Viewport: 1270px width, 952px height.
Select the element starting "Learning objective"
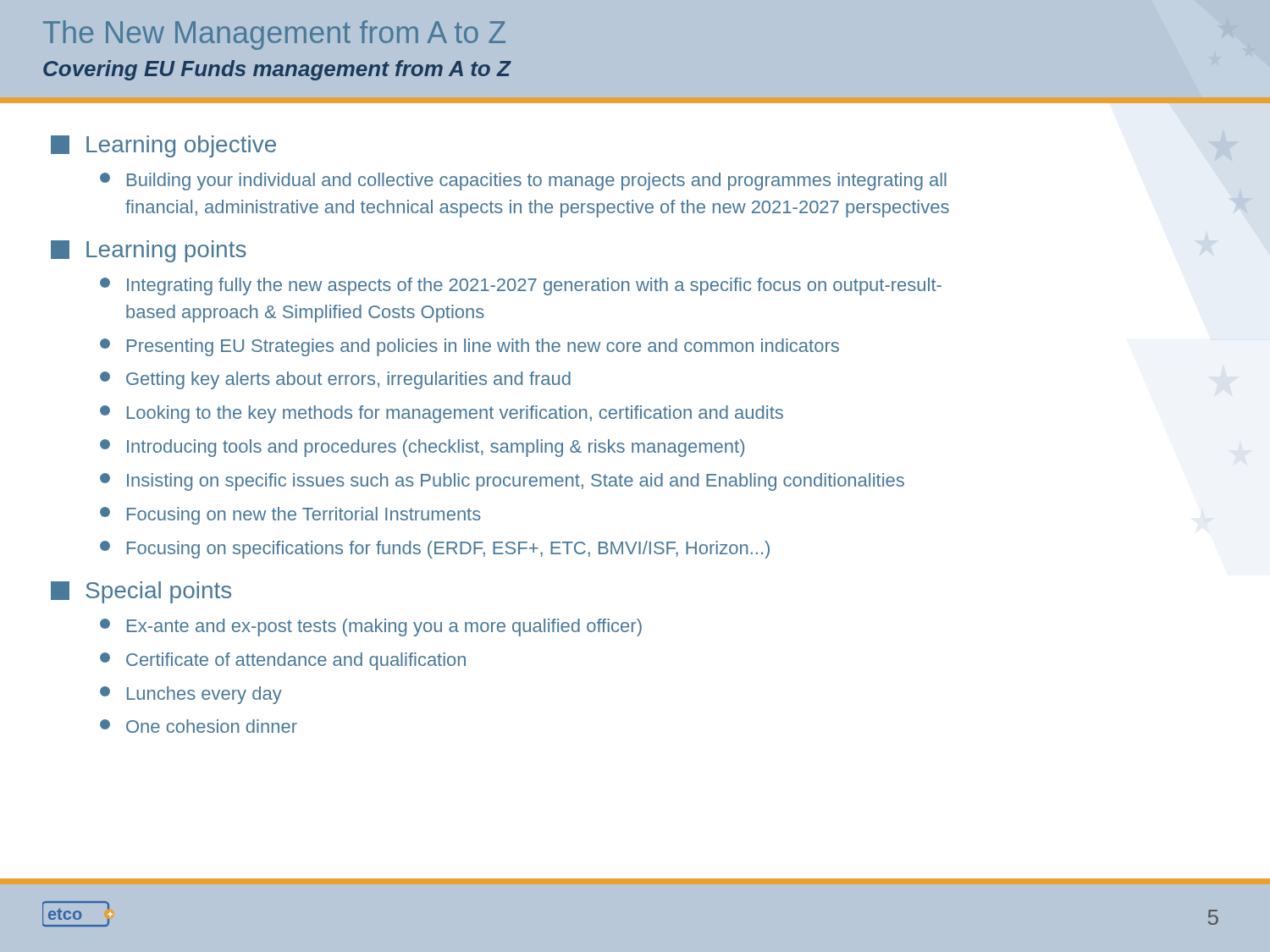[164, 145]
